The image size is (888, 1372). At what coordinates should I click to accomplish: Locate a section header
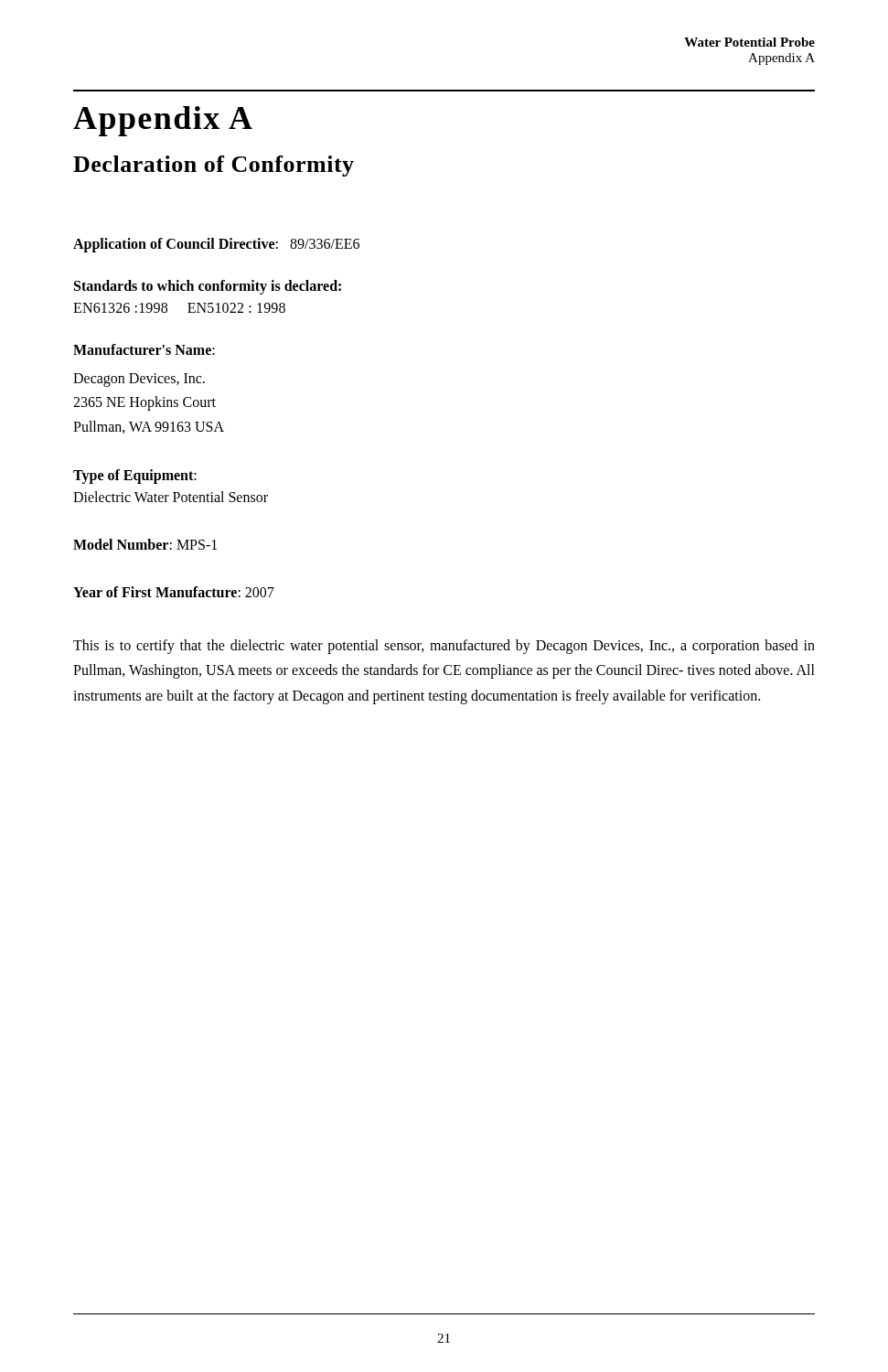[214, 164]
